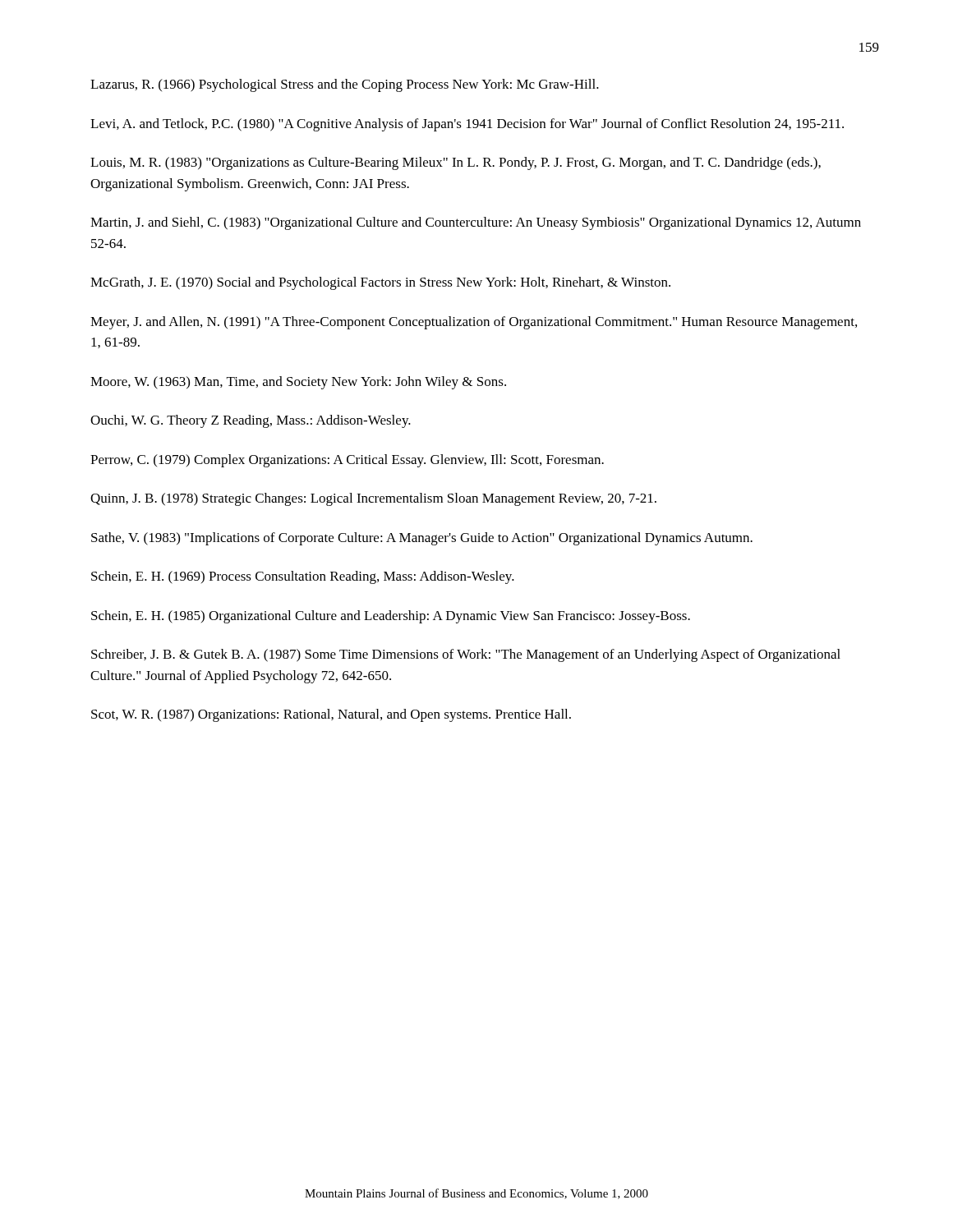
Task: Locate the text block starting "Moore, W. (1963) Man, Time, and Society"
Action: click(x=299, y=381)
